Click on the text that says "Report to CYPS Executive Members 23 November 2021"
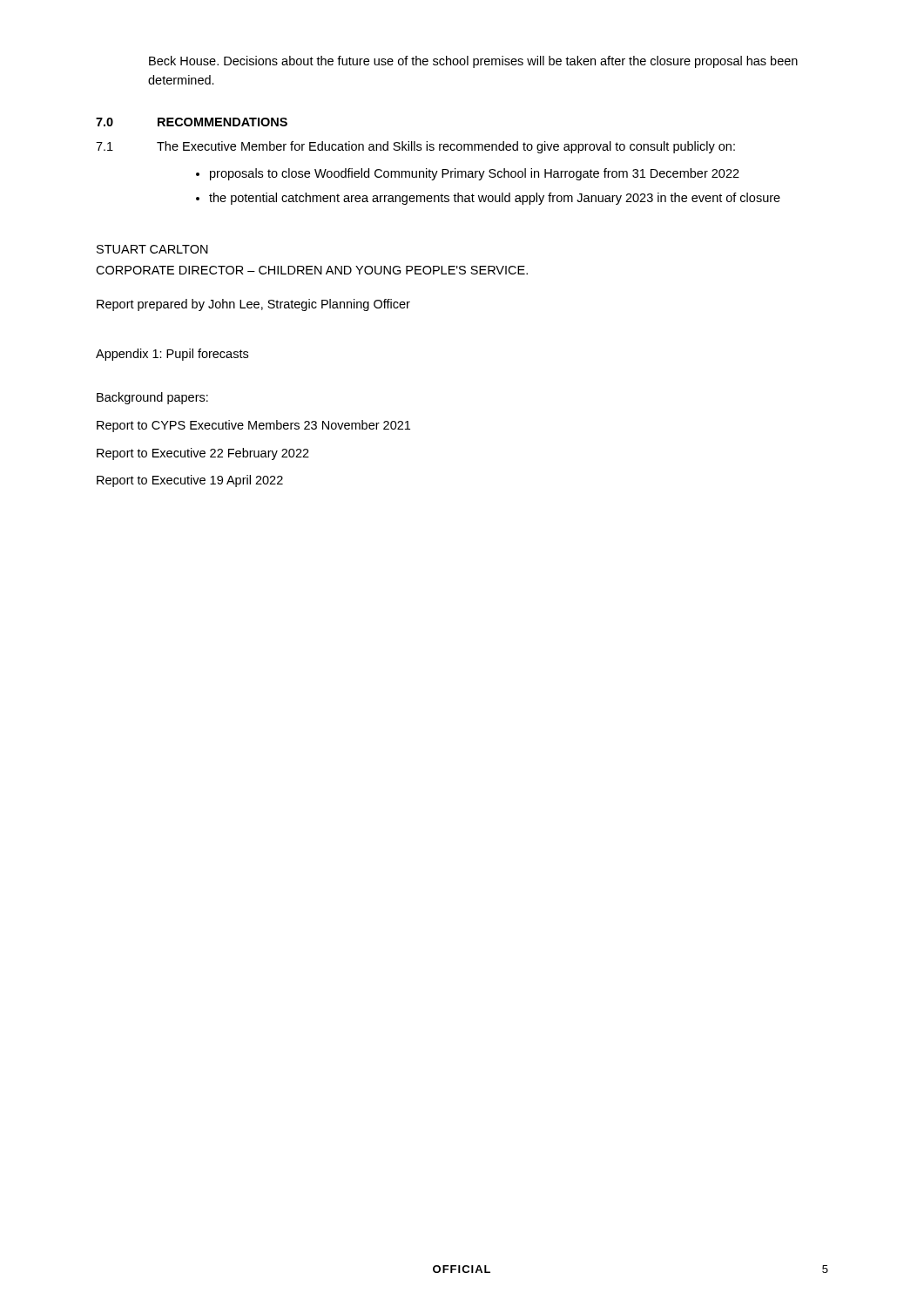 click(253, 425)
